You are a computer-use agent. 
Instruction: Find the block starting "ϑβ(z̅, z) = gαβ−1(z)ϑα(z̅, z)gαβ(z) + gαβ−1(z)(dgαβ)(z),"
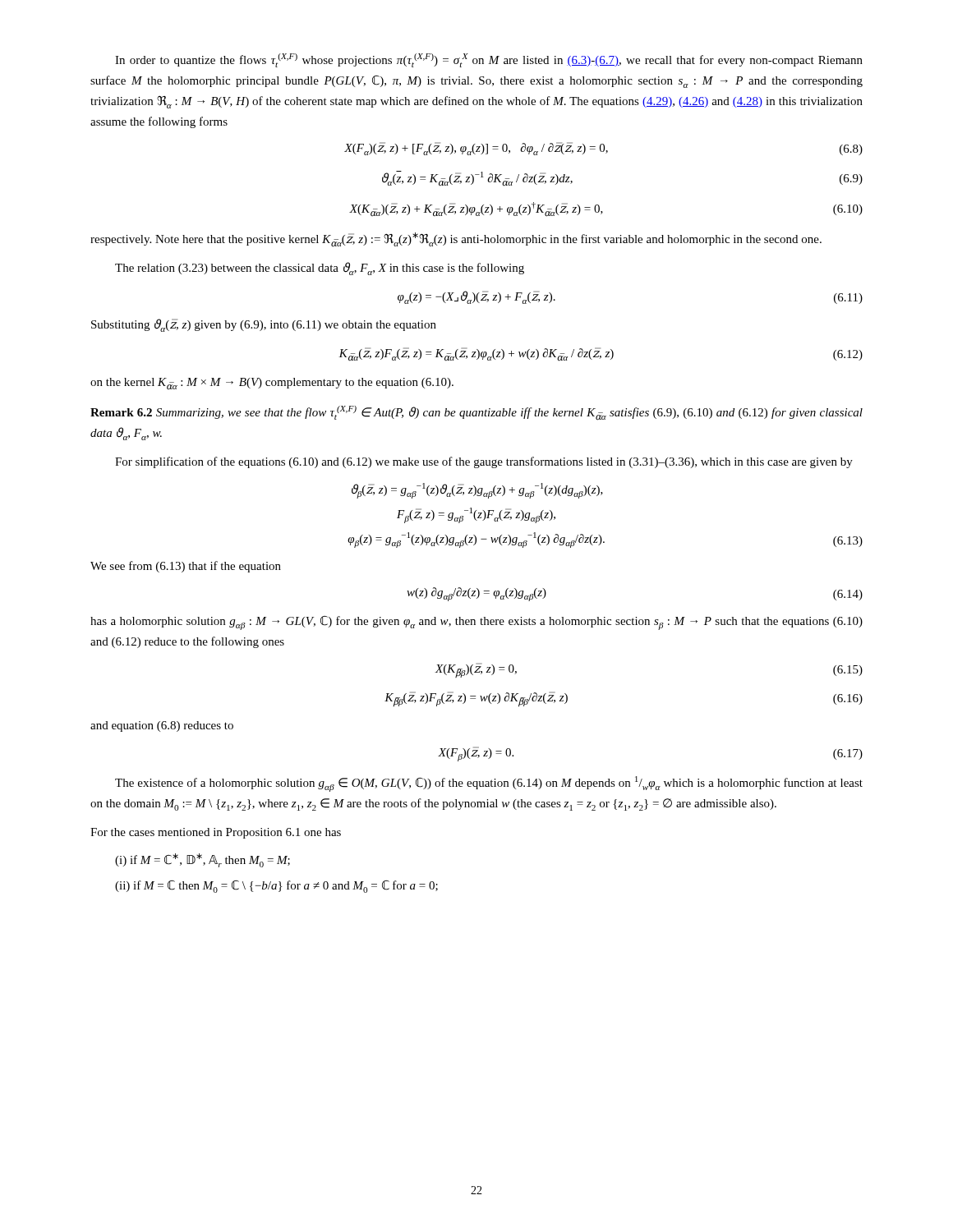476,515
